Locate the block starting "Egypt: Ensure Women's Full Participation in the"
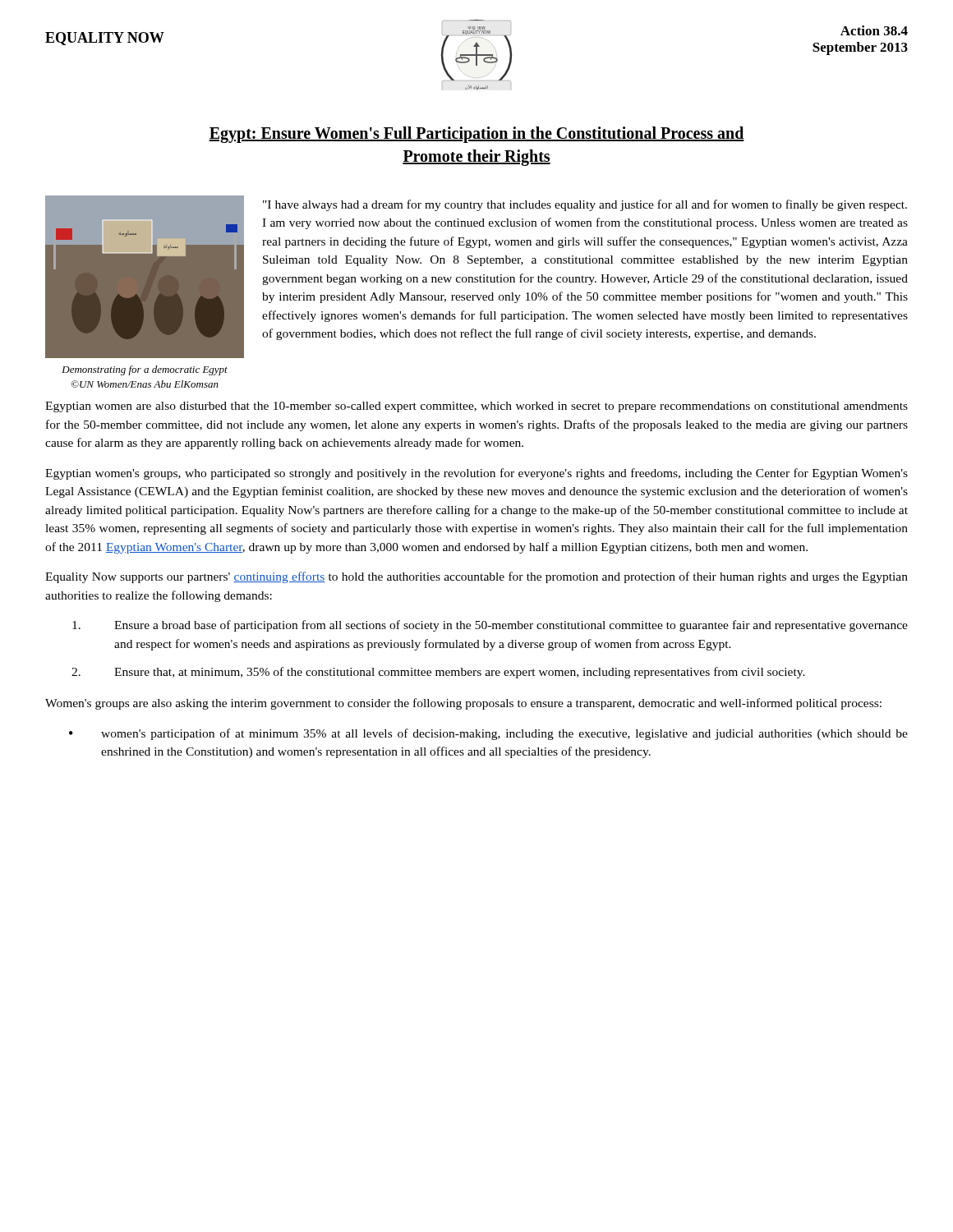 pos(476,145)
